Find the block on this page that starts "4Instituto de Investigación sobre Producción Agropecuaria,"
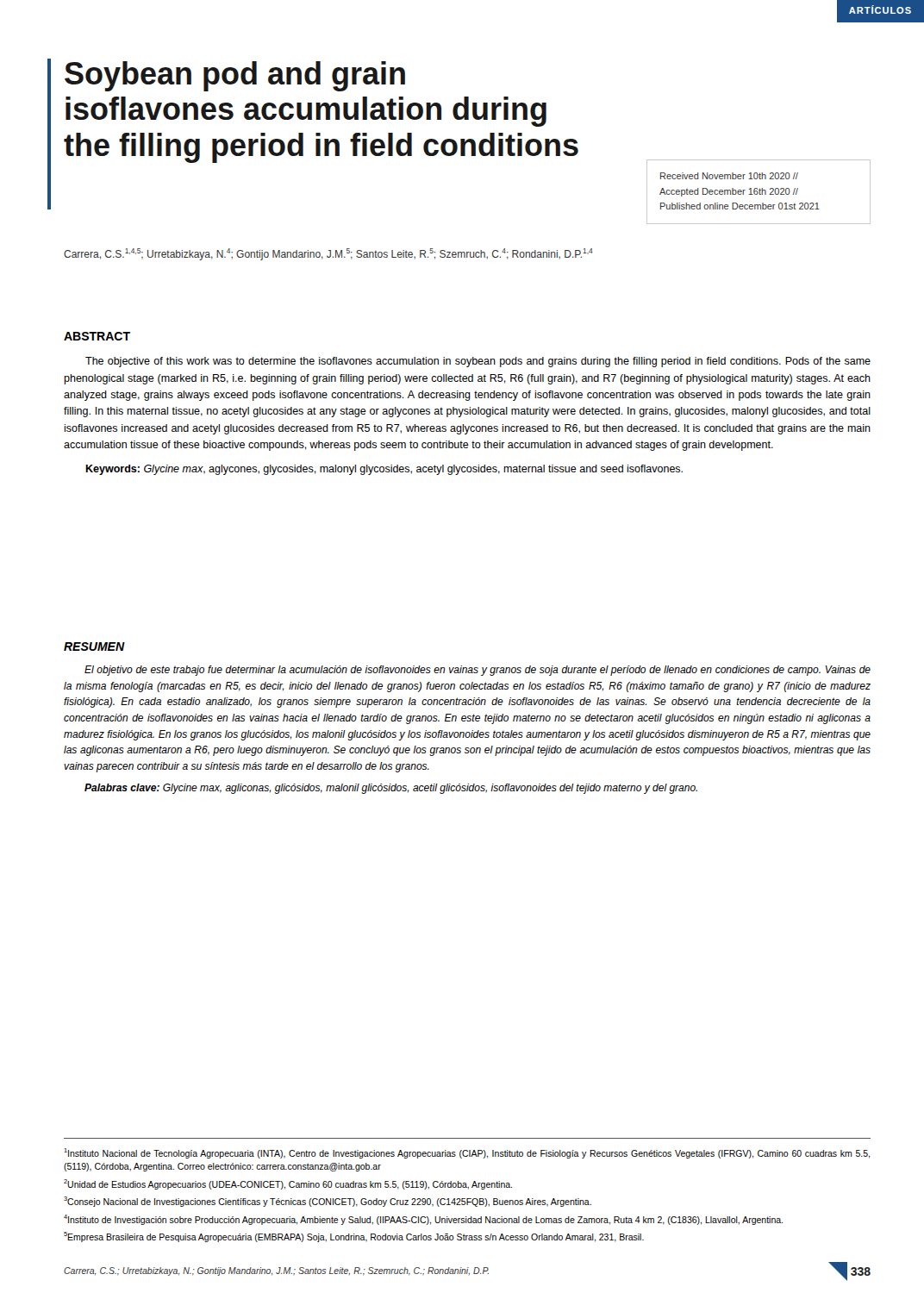This screenshot has height=1293, width=924. [424, 1218]
